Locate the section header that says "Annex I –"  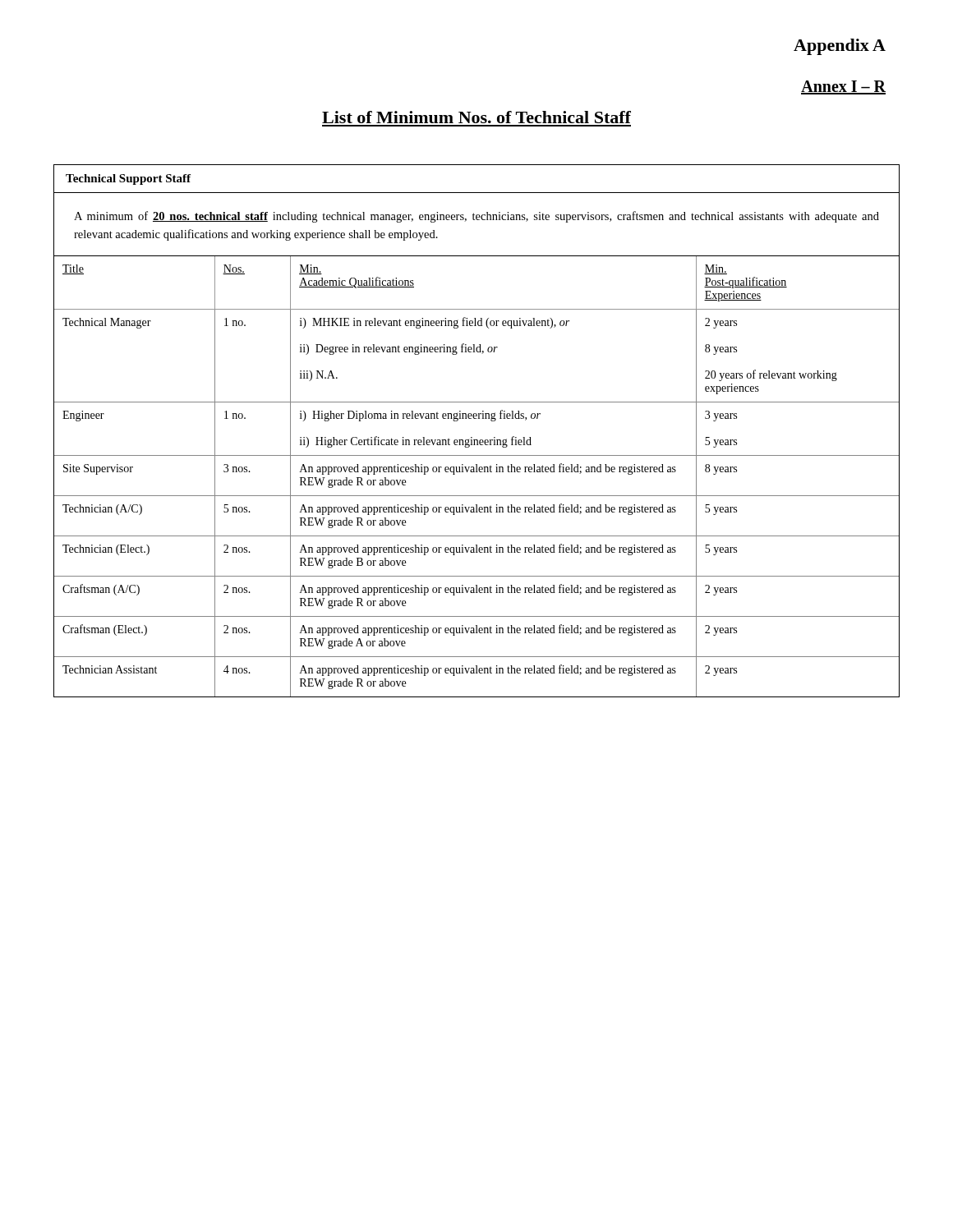coord(843,87)
